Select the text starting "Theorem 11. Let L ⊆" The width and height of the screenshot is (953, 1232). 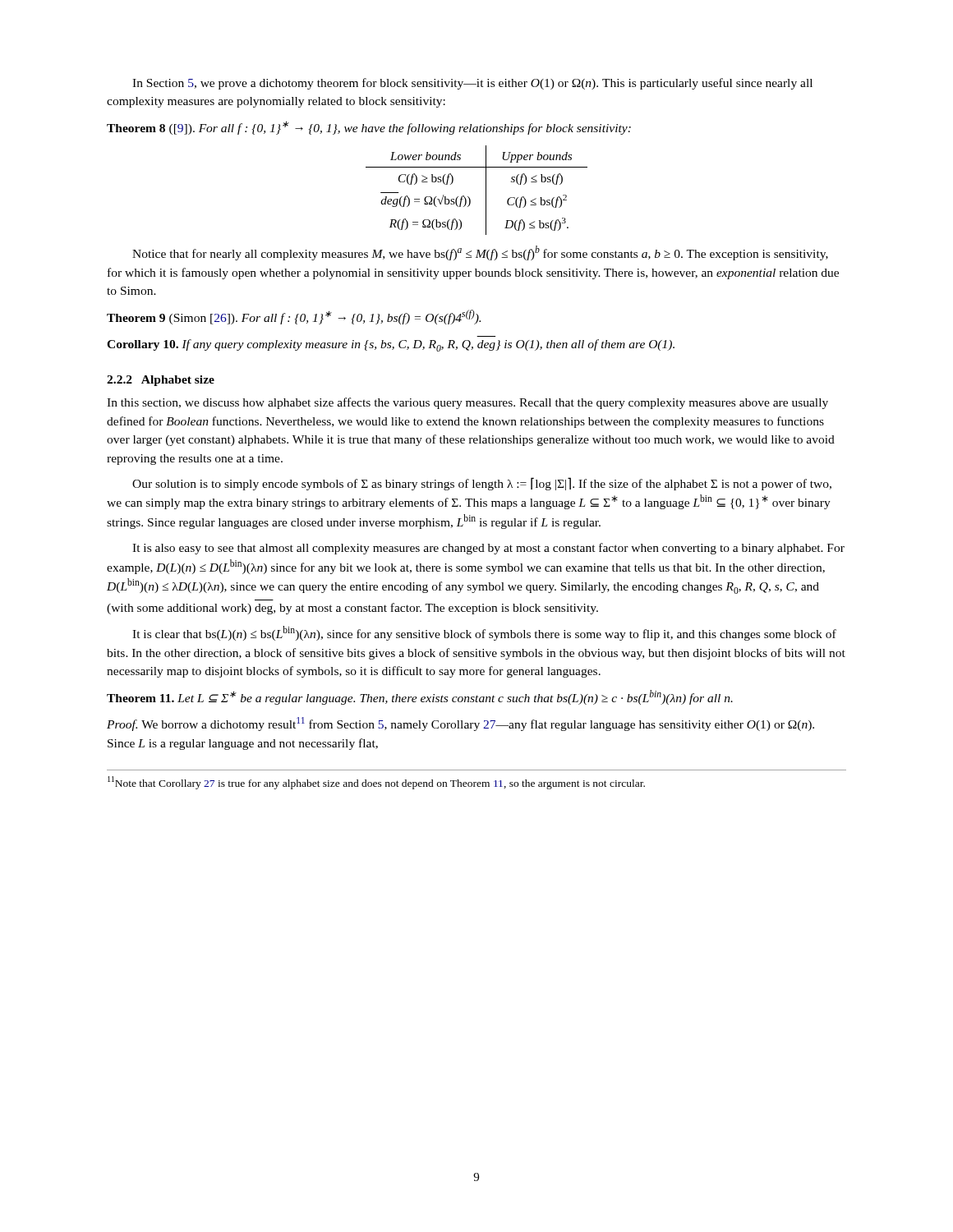pos(420,697)
